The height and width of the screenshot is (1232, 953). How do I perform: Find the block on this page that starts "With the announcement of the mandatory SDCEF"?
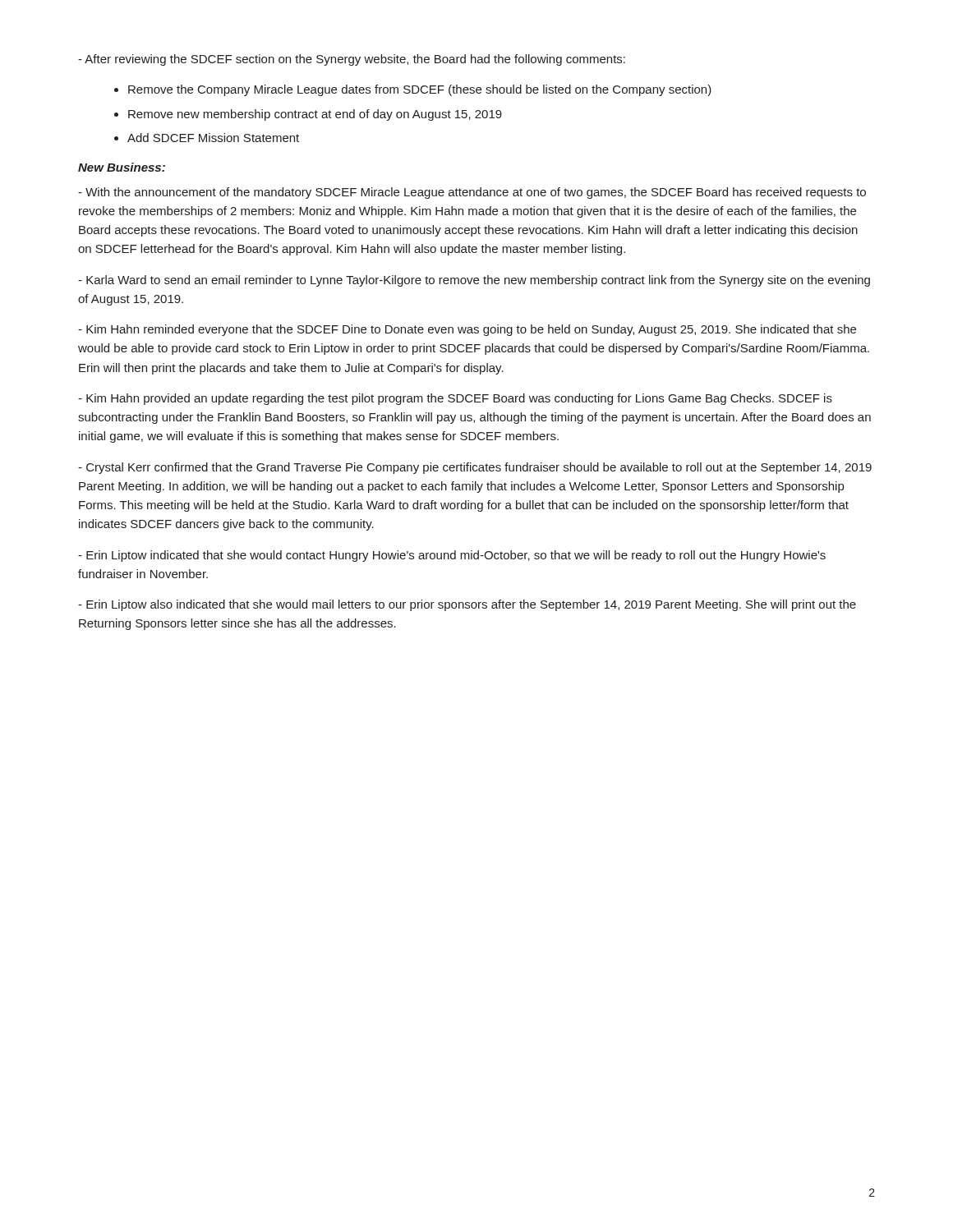tap(472, 220)
